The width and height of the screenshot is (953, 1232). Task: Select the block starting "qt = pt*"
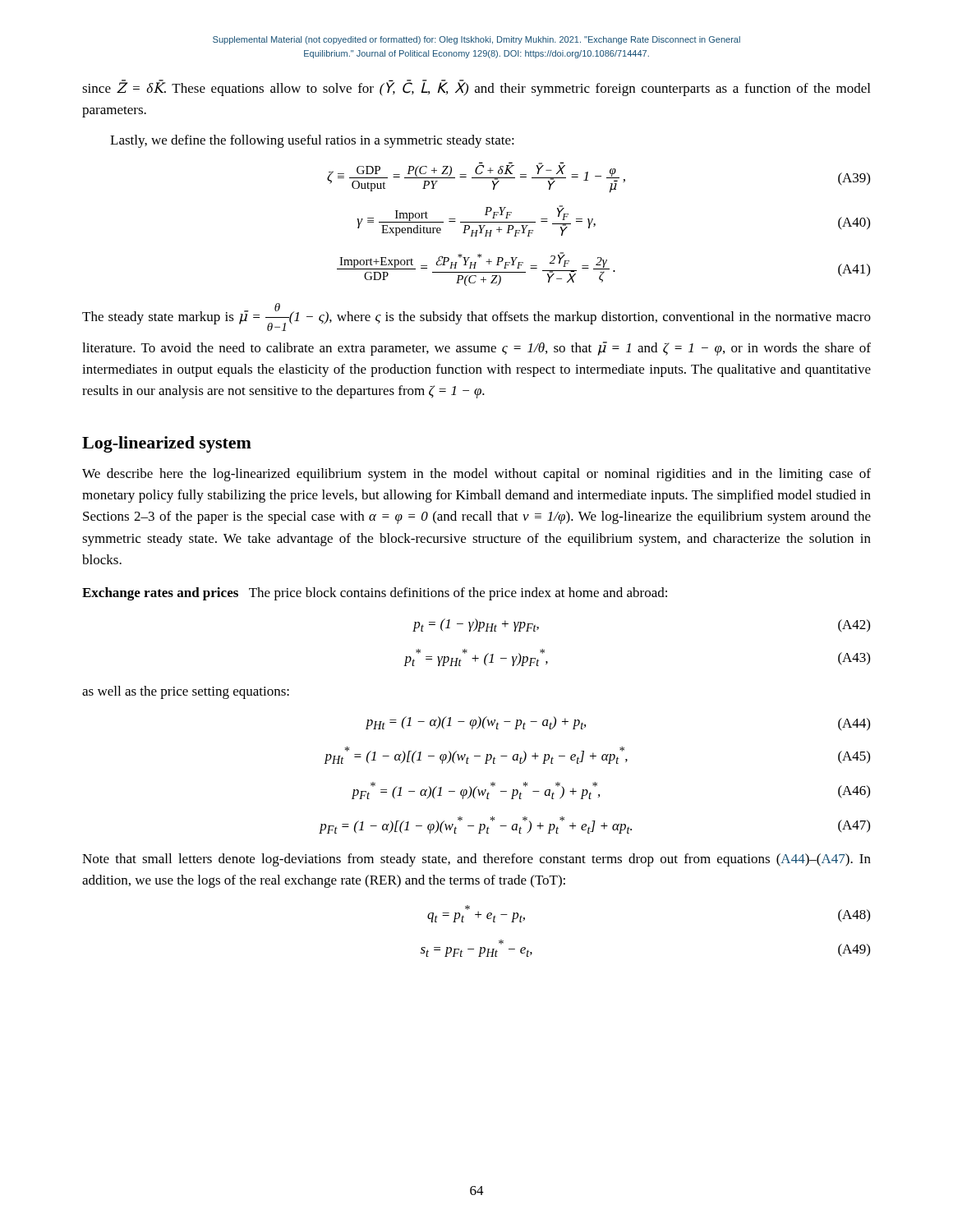click(478, 914)
